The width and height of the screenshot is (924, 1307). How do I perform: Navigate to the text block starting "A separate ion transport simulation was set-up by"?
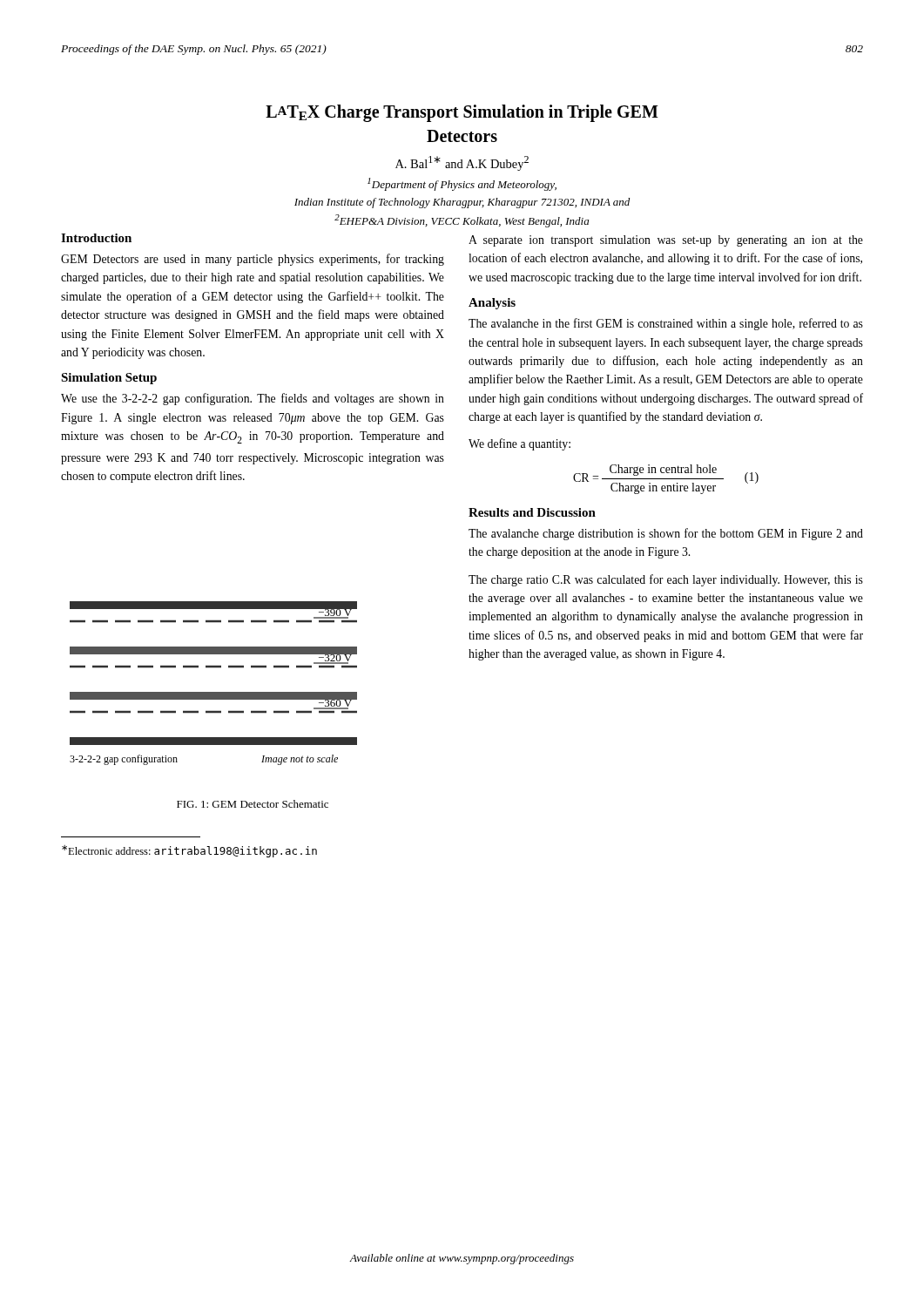click(666, 259)
